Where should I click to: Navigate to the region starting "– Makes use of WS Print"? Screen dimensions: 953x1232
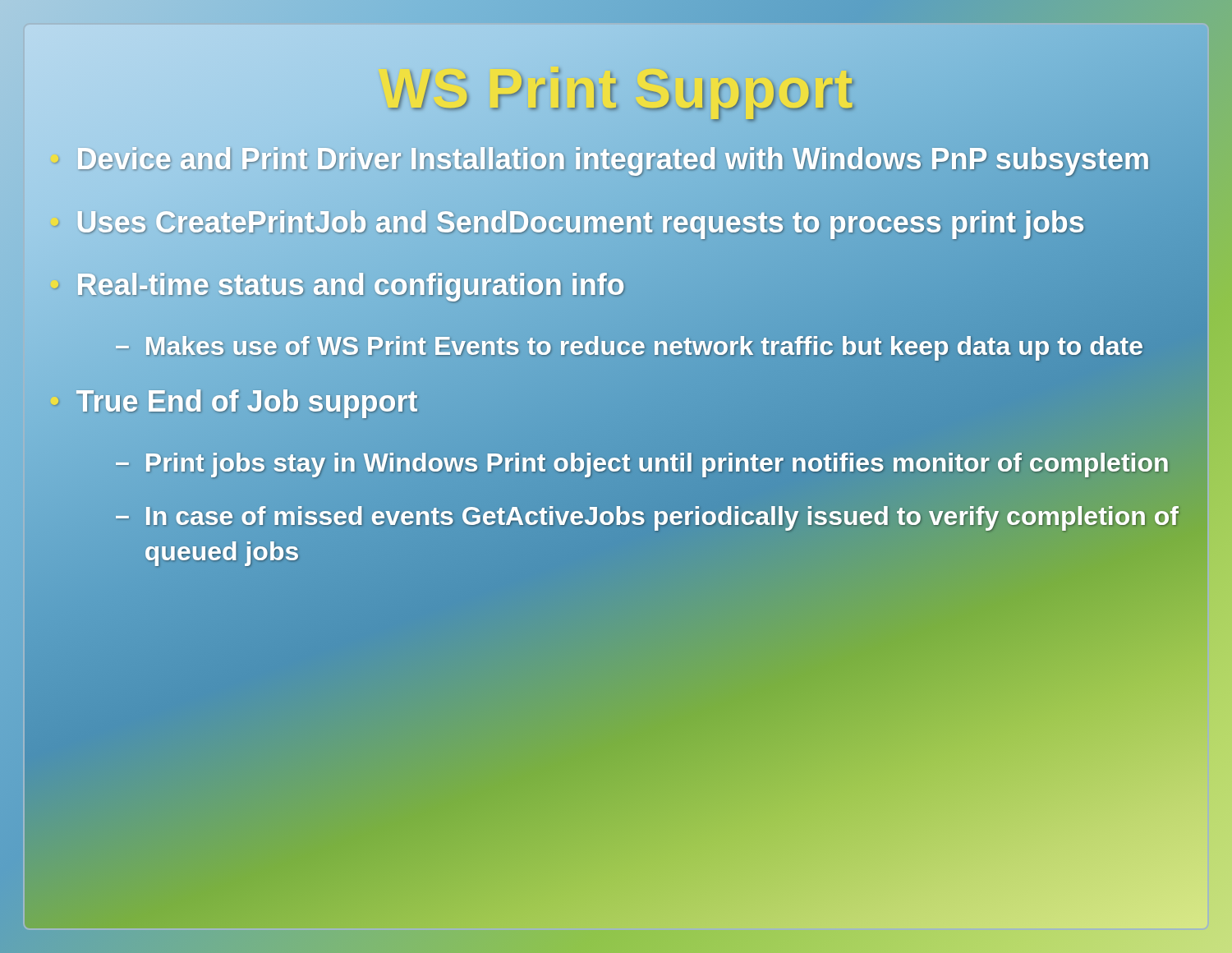click(x=629, y=346)
